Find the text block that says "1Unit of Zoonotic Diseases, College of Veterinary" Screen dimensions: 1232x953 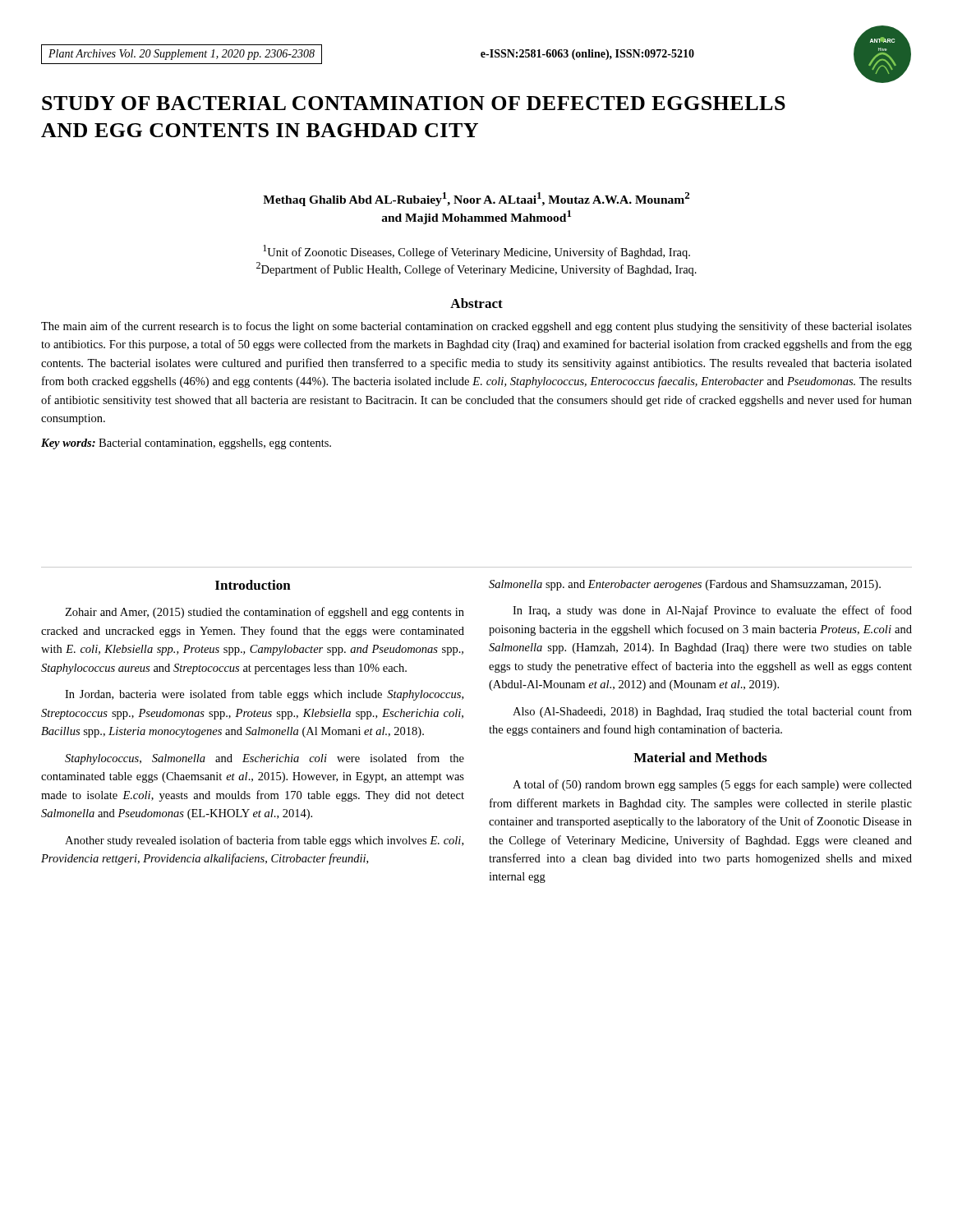click(476, 259)
